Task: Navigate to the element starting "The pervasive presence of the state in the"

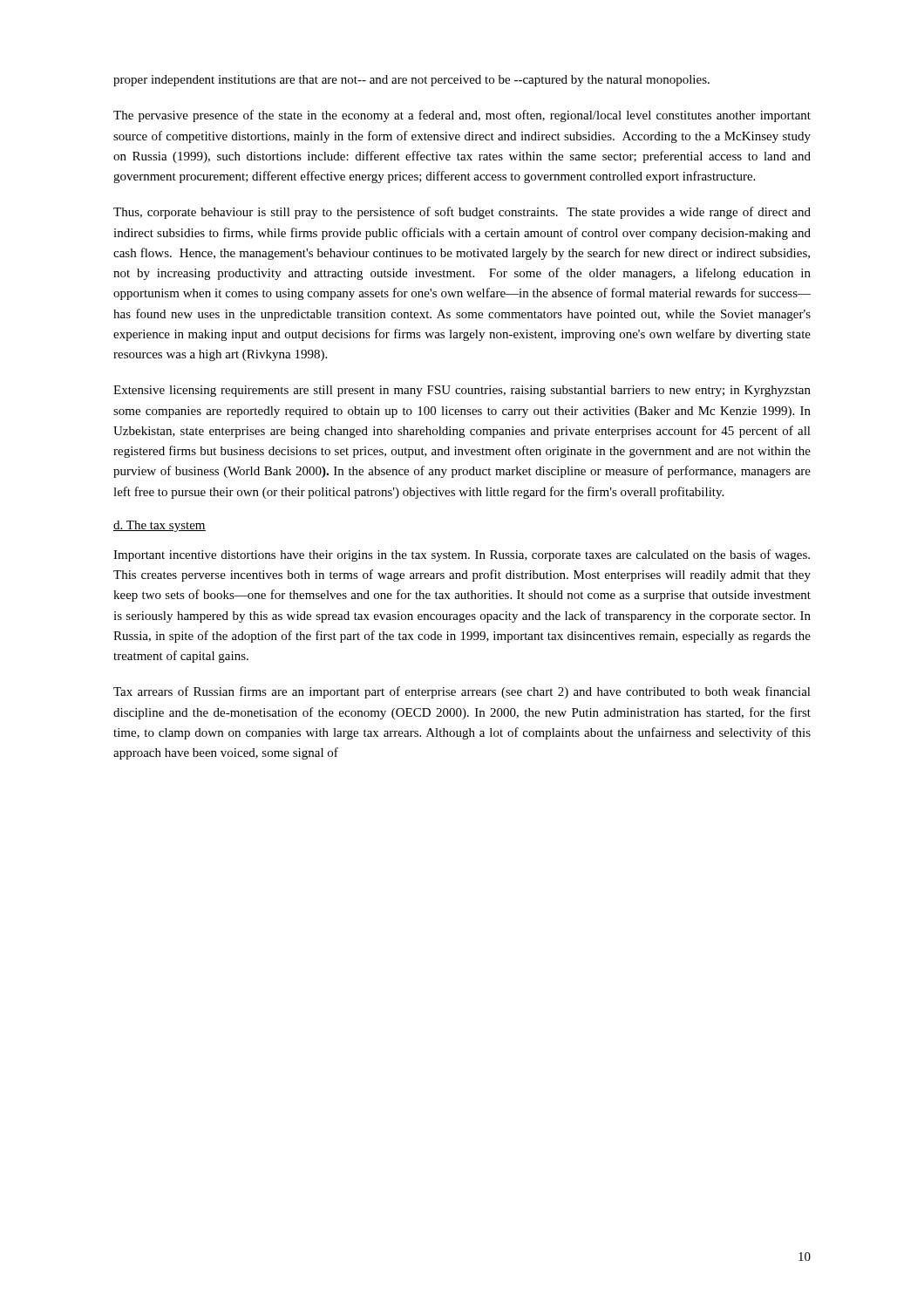Action: 462,146
